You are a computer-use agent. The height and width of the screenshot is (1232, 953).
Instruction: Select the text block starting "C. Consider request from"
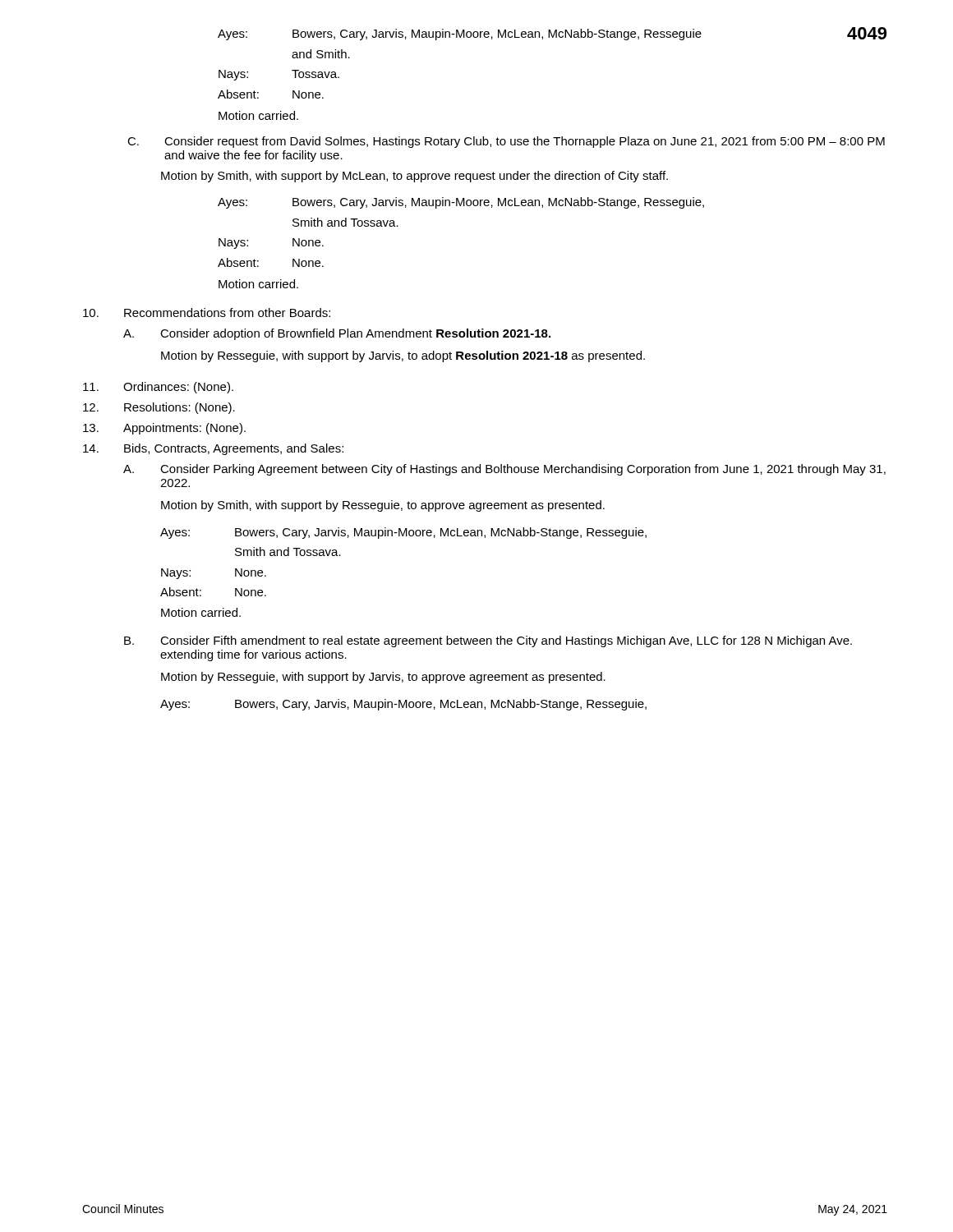(x=507, y=147)
